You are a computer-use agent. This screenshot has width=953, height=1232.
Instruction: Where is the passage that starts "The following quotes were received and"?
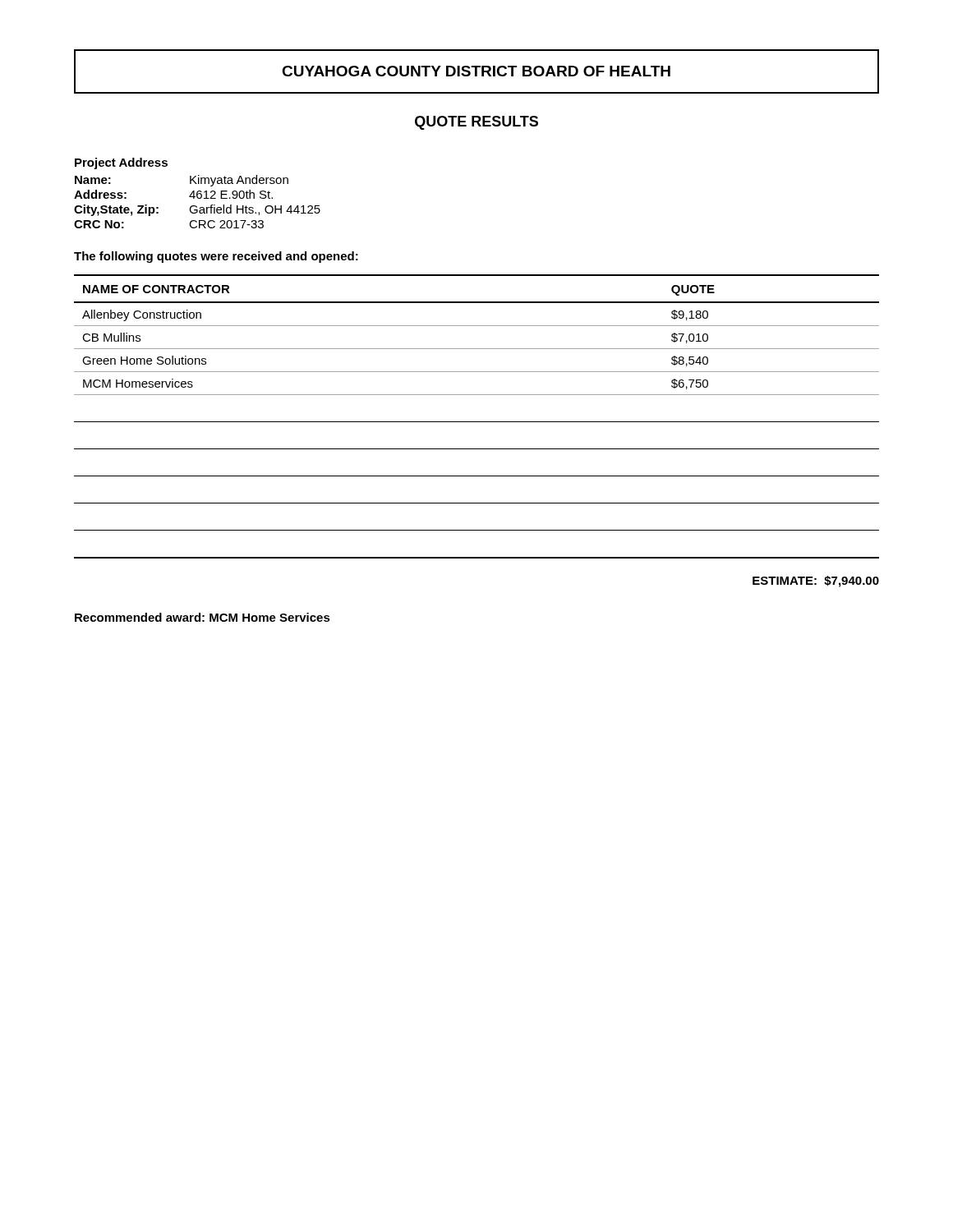[216, 256]
